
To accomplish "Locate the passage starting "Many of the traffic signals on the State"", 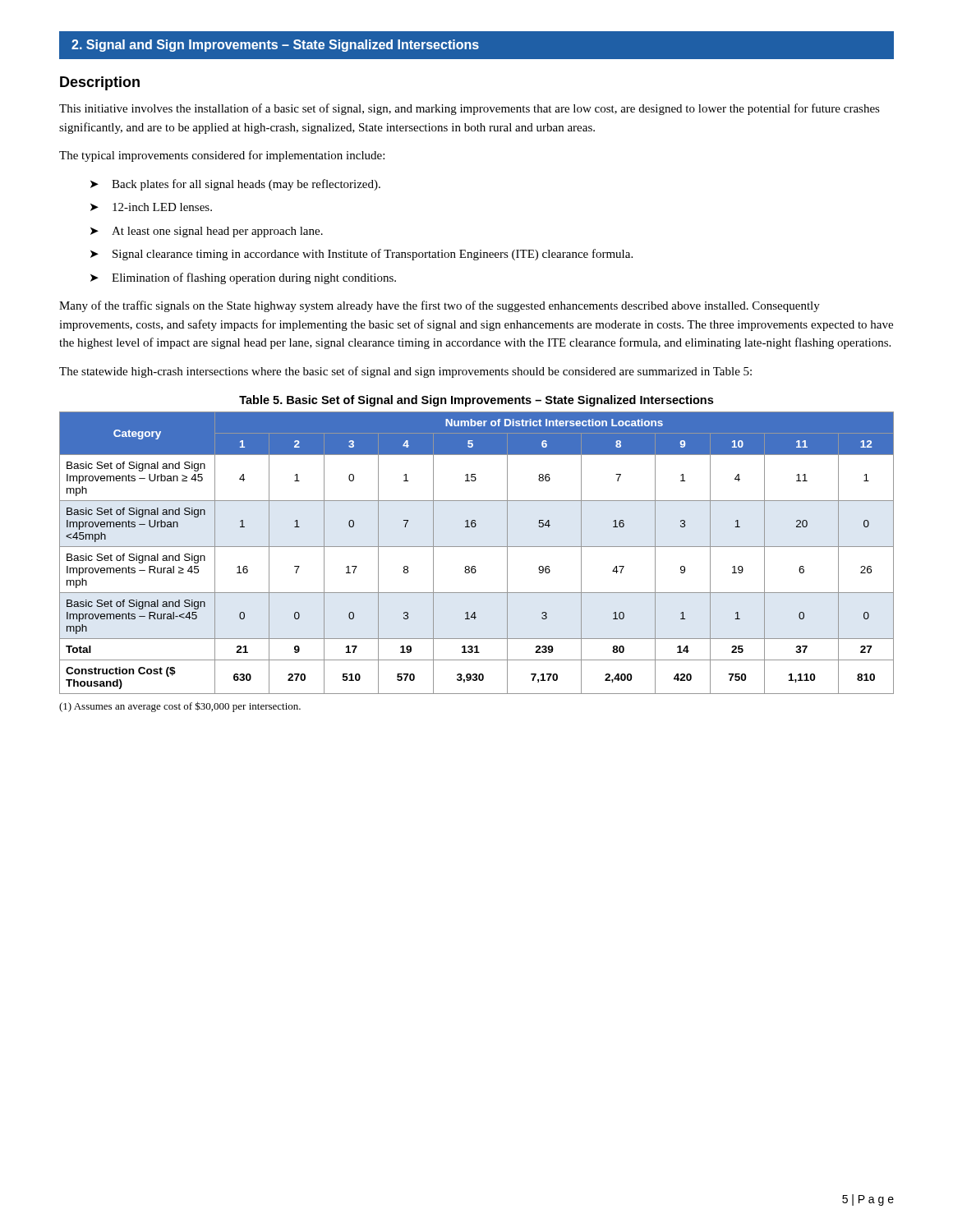I will click(476, 324).
